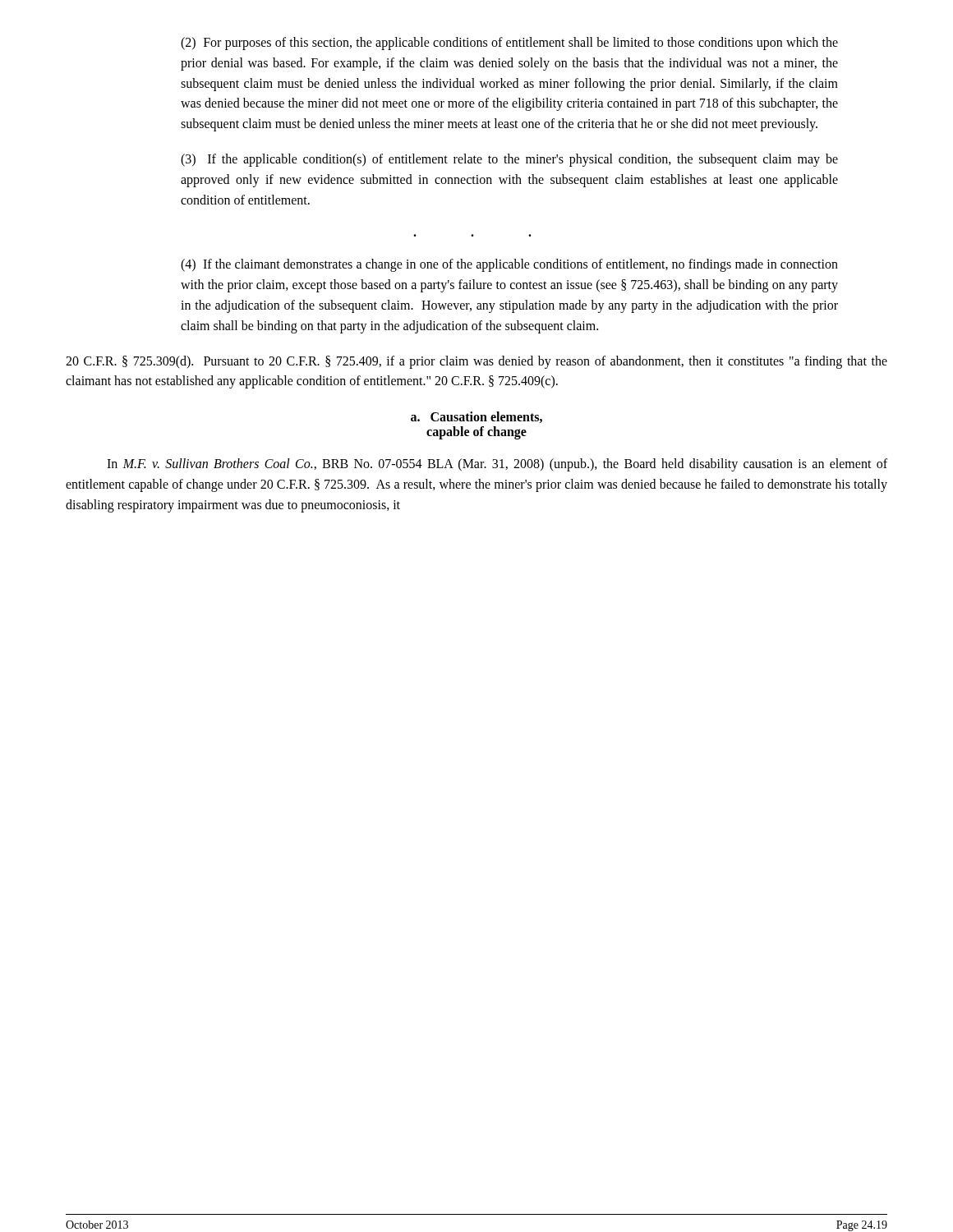Locate the passage starting "(4) If the claimant demonstrates a change"
Viewport: 953px width, 1232px height.
click(x=509, y=295)
